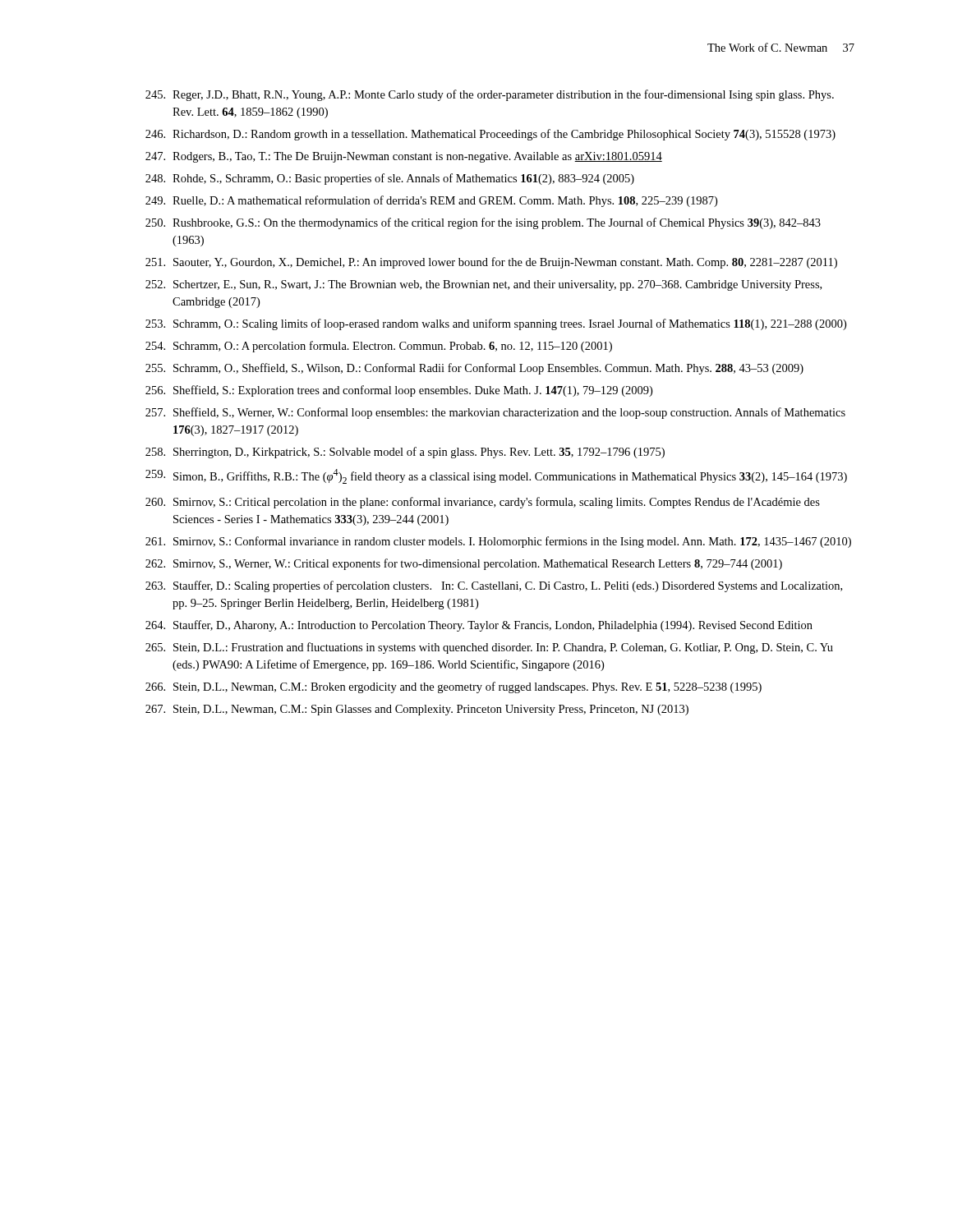Click on the region starting "250. Rushbrooke, G.S.: On the thermodynamics of"
Image resolution: width=953 pixels, height=1232 pixels.
click(x=493, y=232)
